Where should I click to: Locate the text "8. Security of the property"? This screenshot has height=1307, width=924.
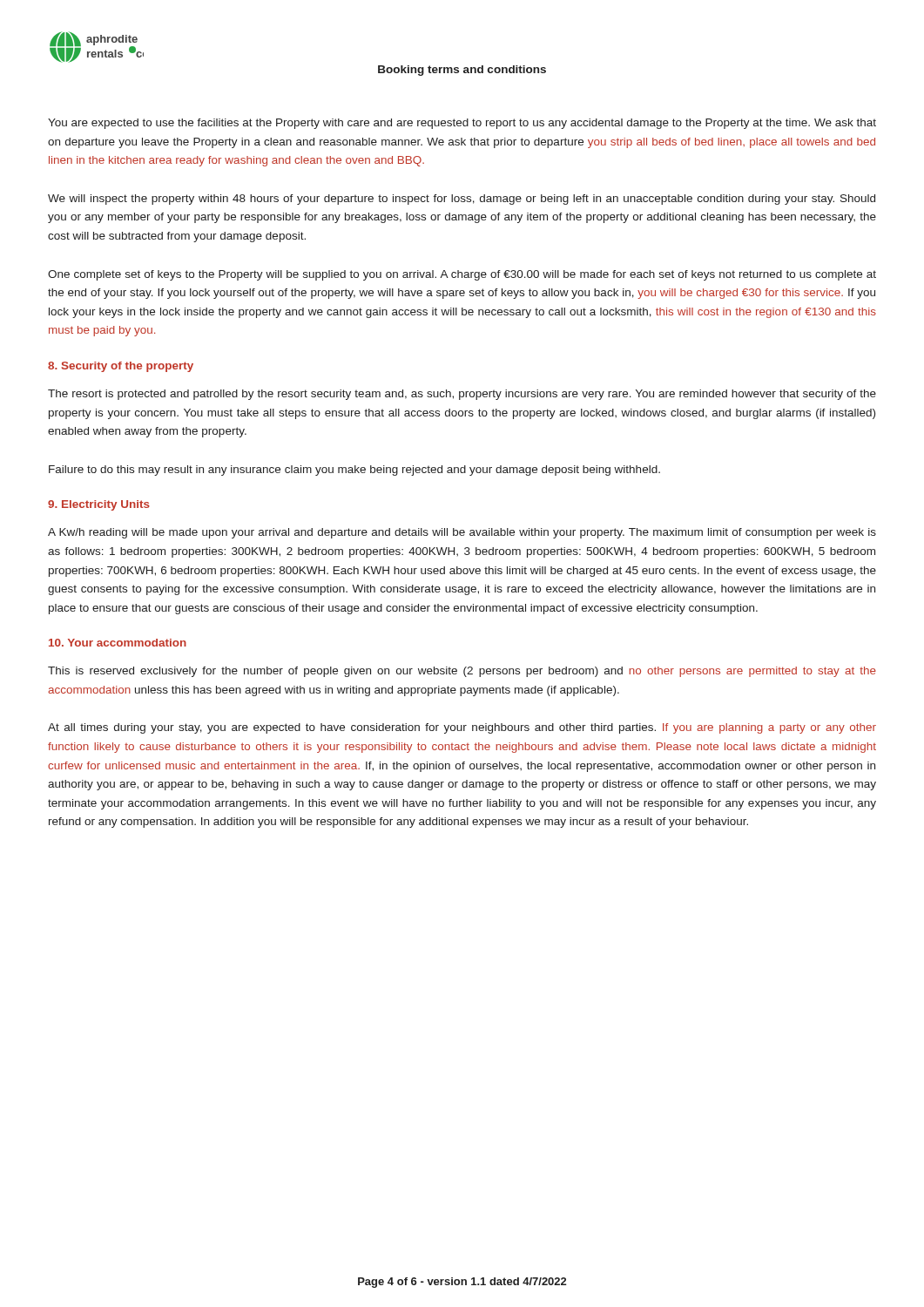click(x=121, y=365)
